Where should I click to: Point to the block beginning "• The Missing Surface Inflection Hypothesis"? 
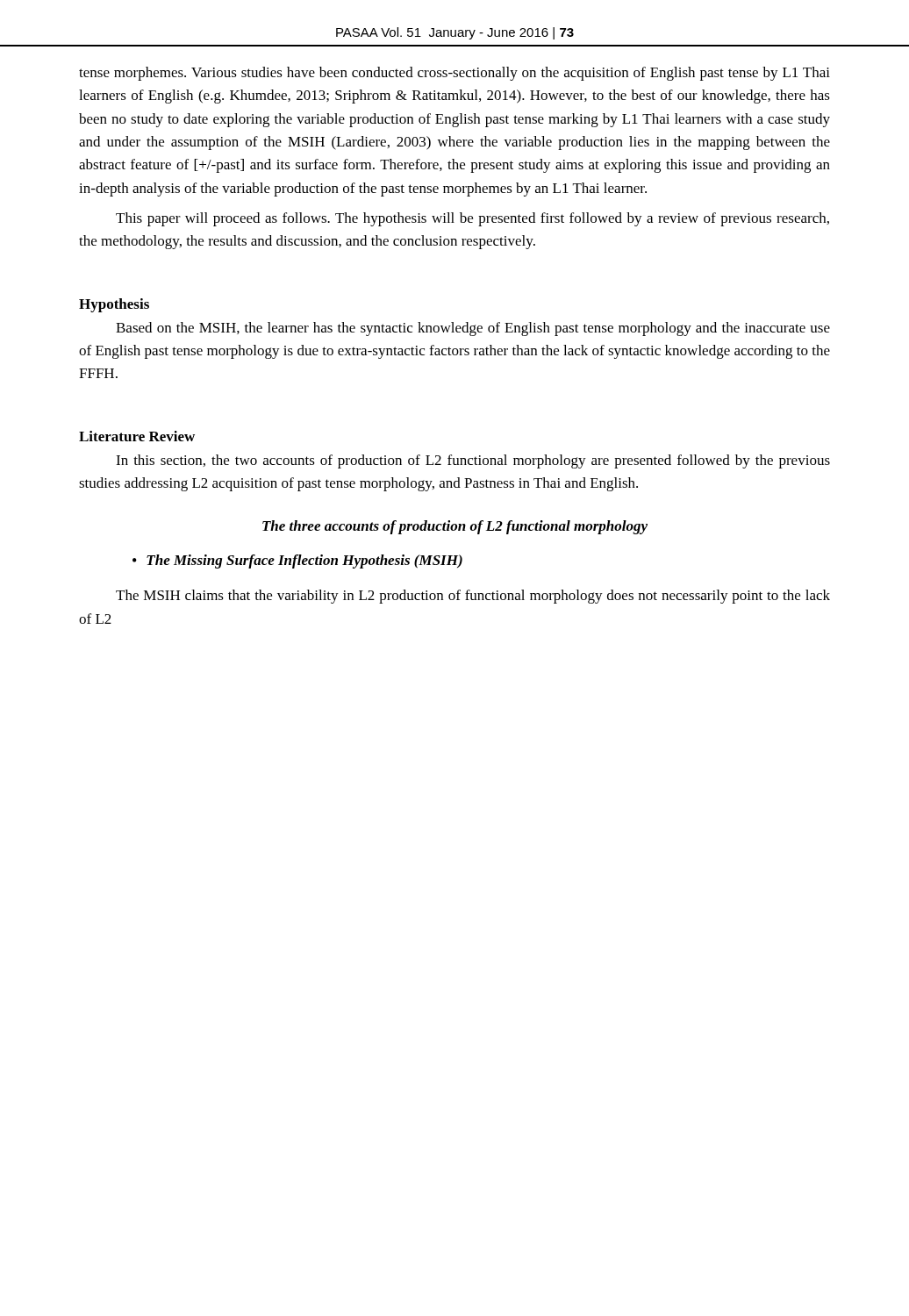click(x=297, y=562)
